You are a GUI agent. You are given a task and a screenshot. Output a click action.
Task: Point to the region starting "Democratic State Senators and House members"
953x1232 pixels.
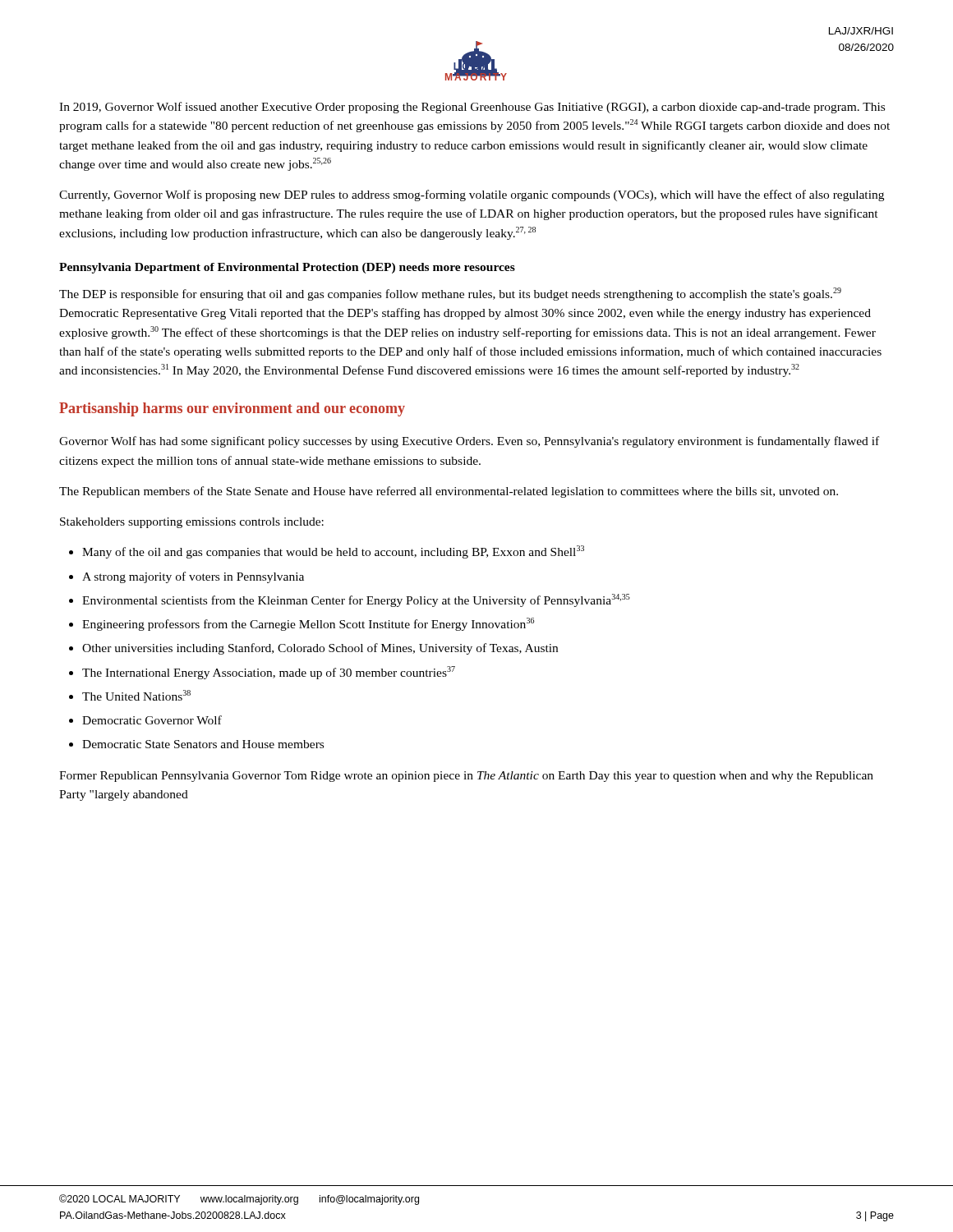pos(203,744)
